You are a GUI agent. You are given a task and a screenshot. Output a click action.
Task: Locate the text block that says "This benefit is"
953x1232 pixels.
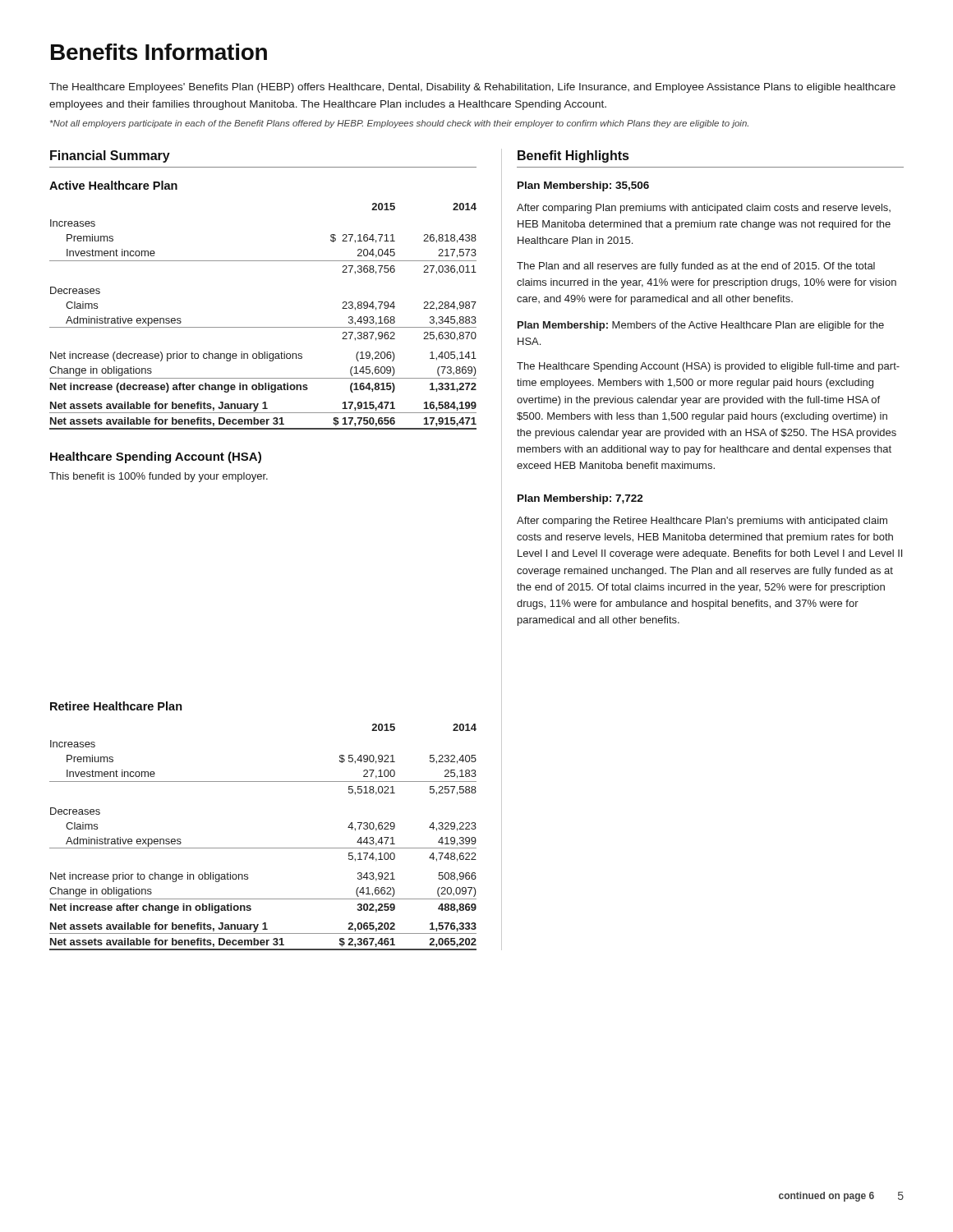(x=159, y=476)
